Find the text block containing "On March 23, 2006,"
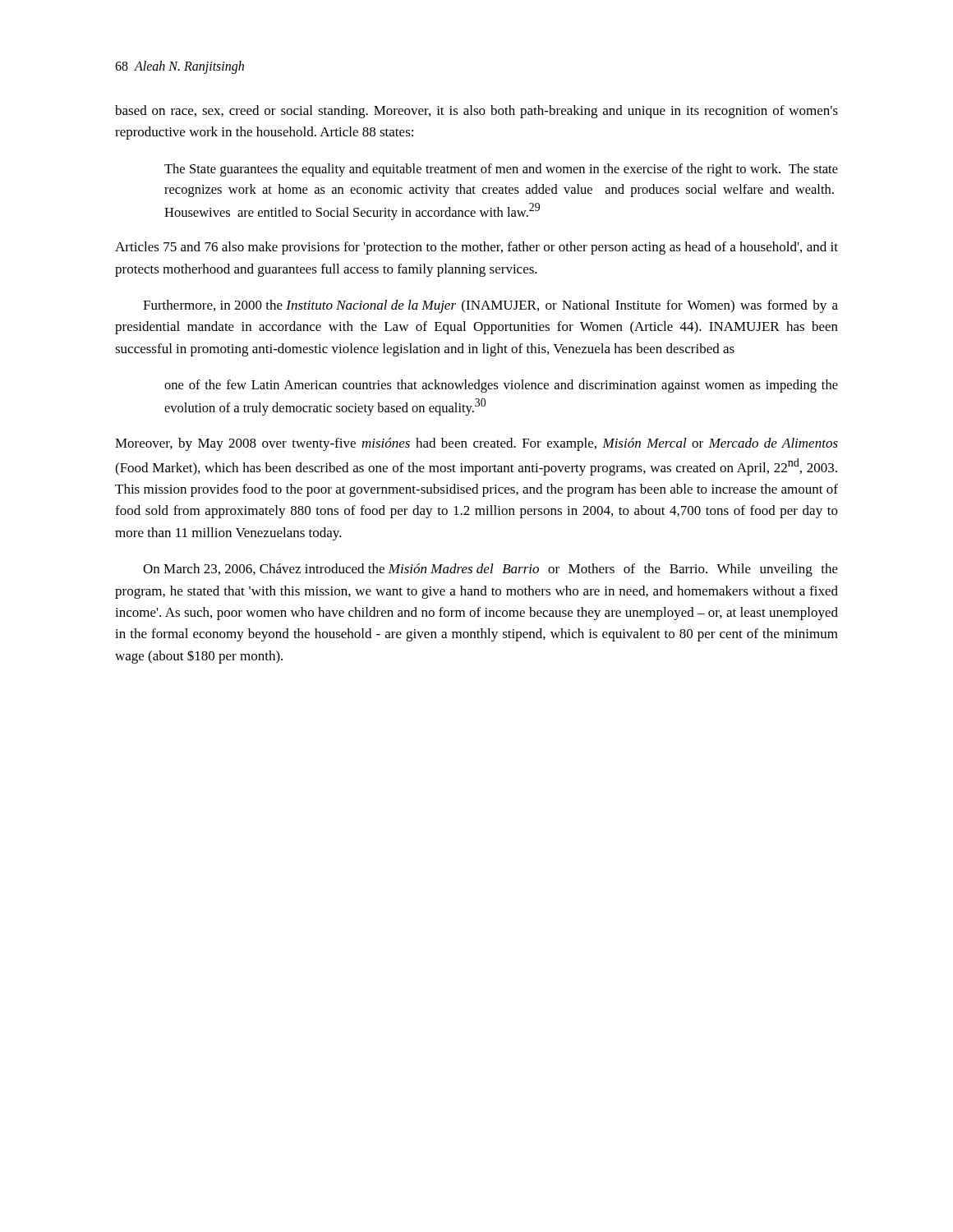The height and width of the screenshot is (1232, 953). [x=476, y=611]
